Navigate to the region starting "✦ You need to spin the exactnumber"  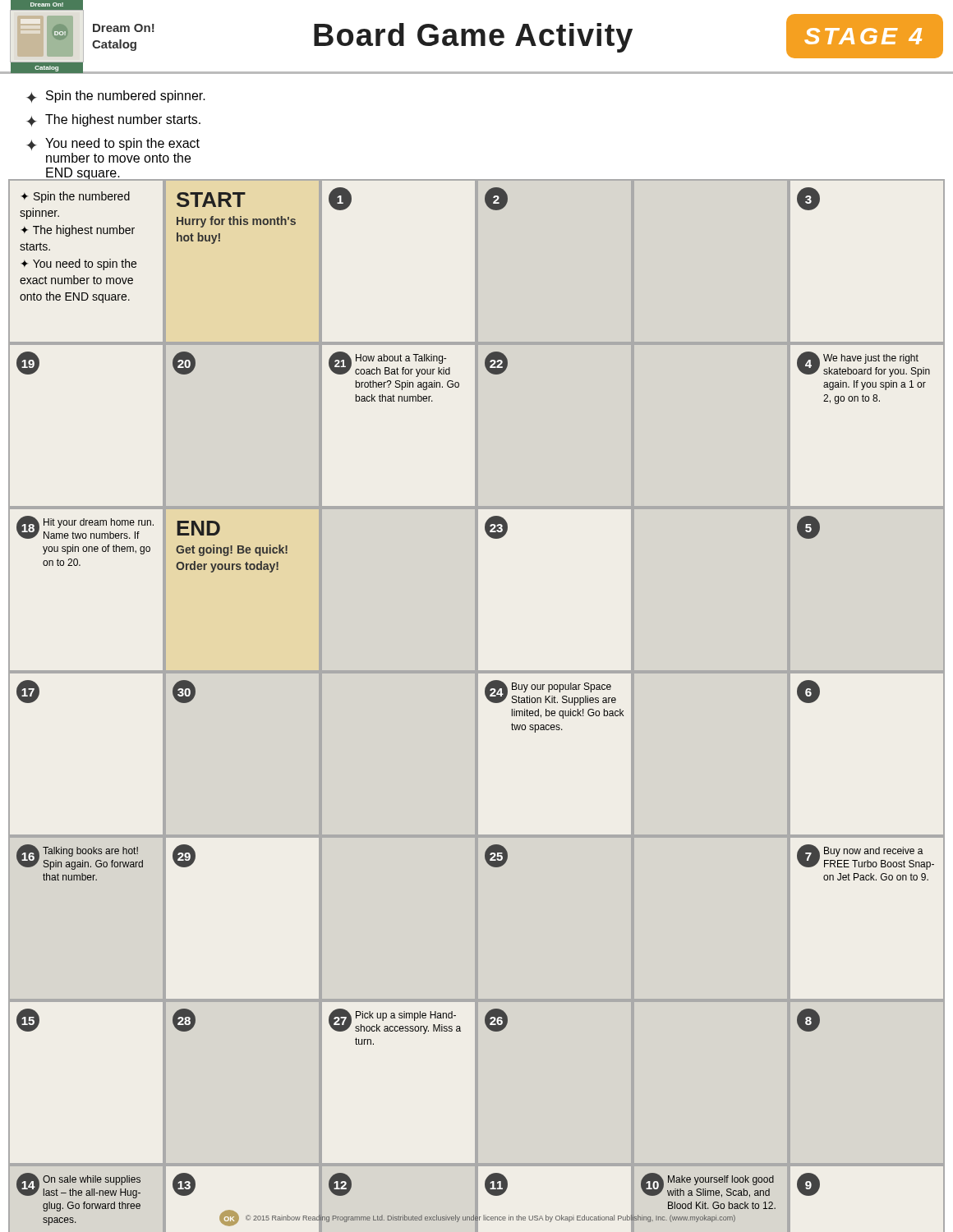(x=112, y=159)
